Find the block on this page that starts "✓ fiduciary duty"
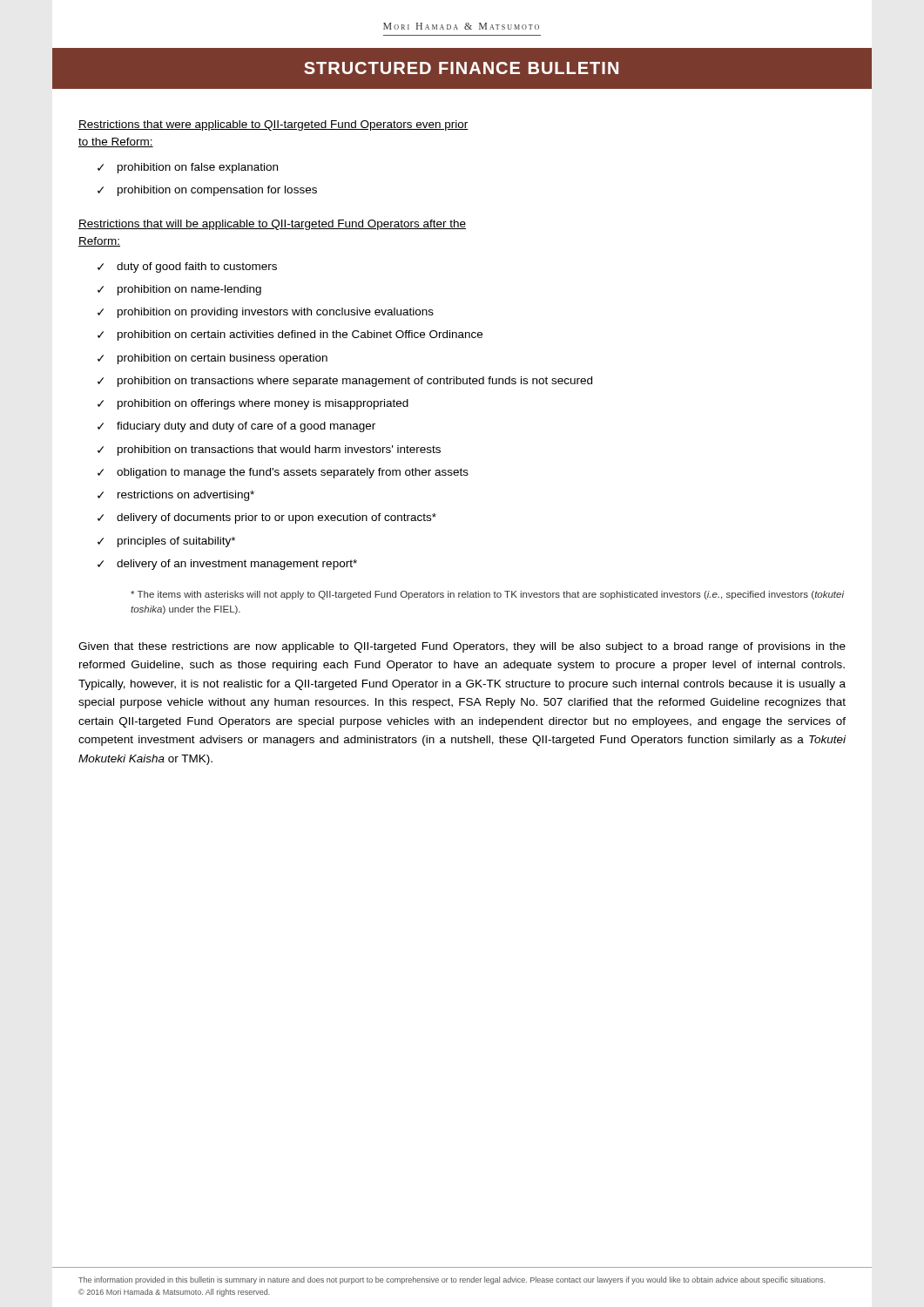Viewport: 924px width, 1307px height. [x=236, y=427]
